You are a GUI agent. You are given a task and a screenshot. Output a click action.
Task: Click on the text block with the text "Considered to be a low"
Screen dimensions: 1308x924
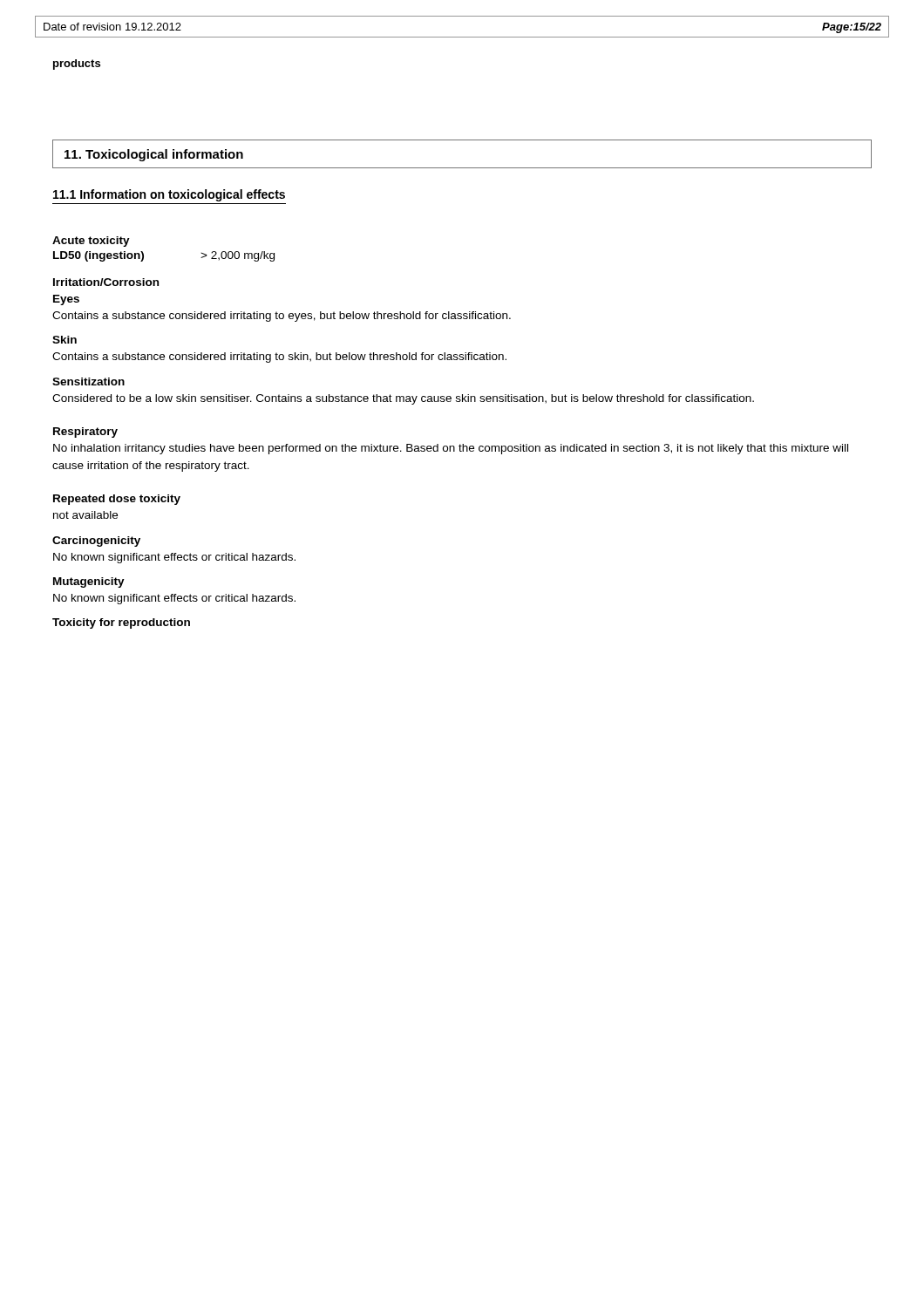point(404,398)
